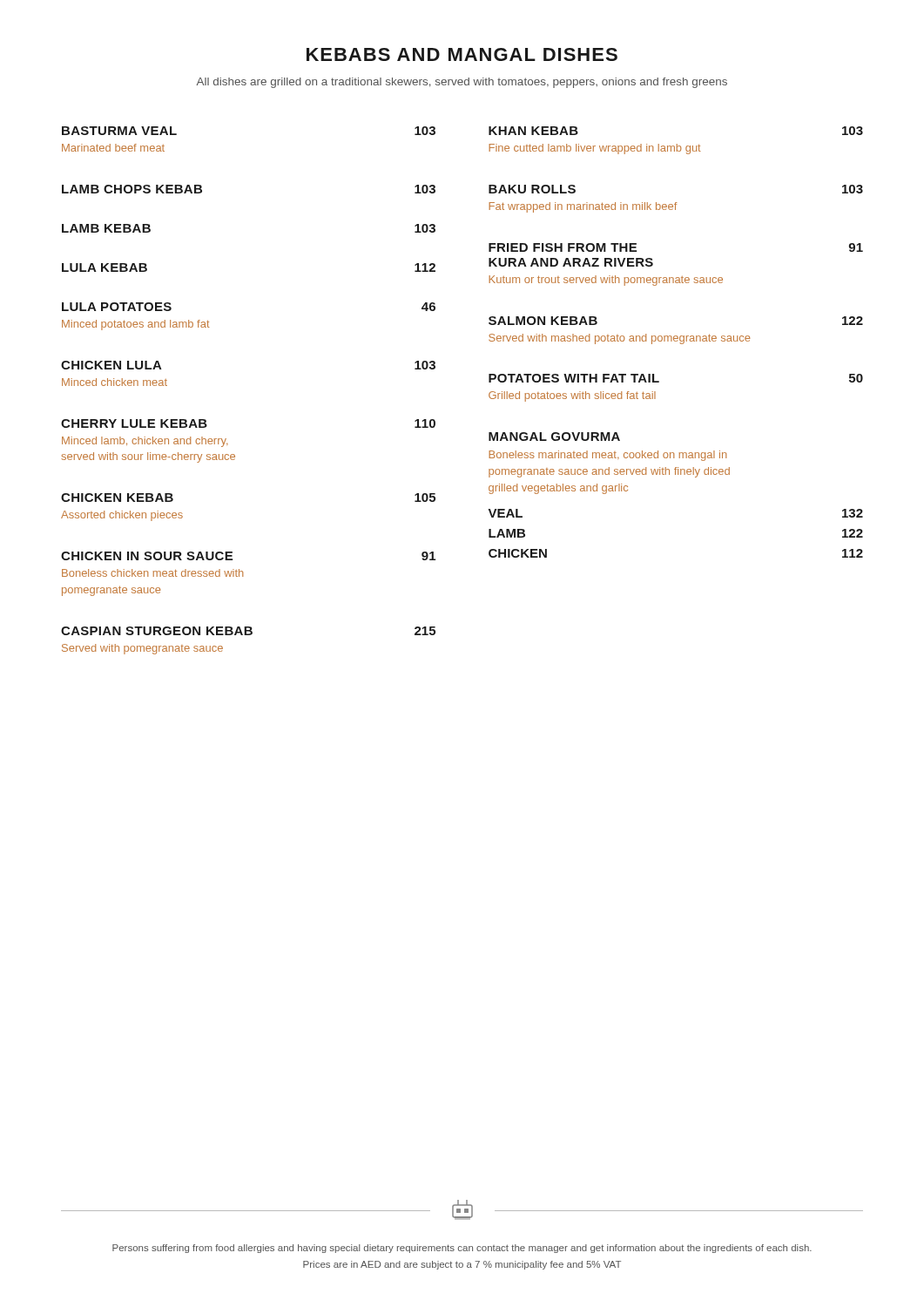This screenshot has width=924, height=1307.
Task: Find the block on this page that starts "All dishes are"
Action: point(462,81)
